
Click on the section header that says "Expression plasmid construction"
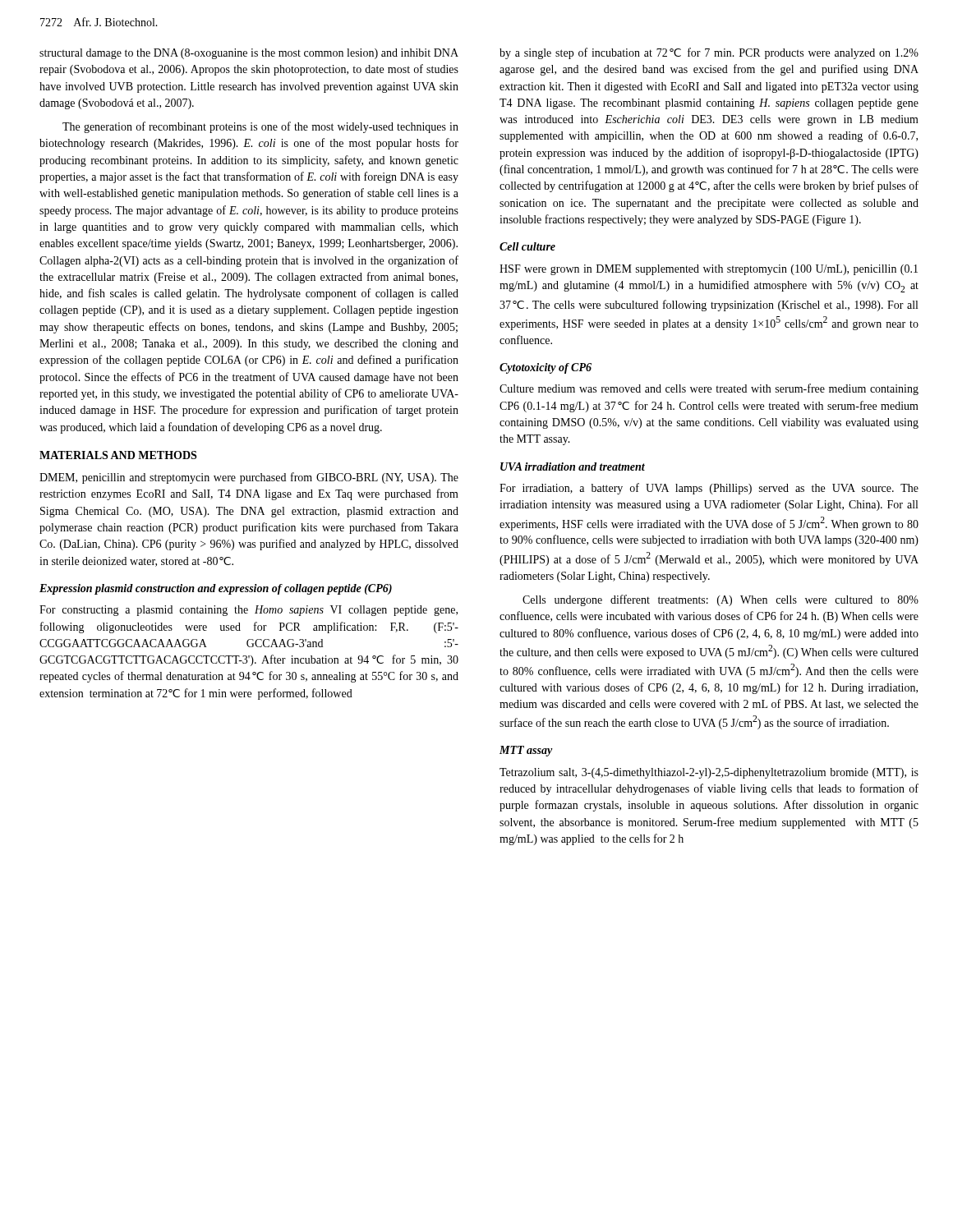pos(249,589)
